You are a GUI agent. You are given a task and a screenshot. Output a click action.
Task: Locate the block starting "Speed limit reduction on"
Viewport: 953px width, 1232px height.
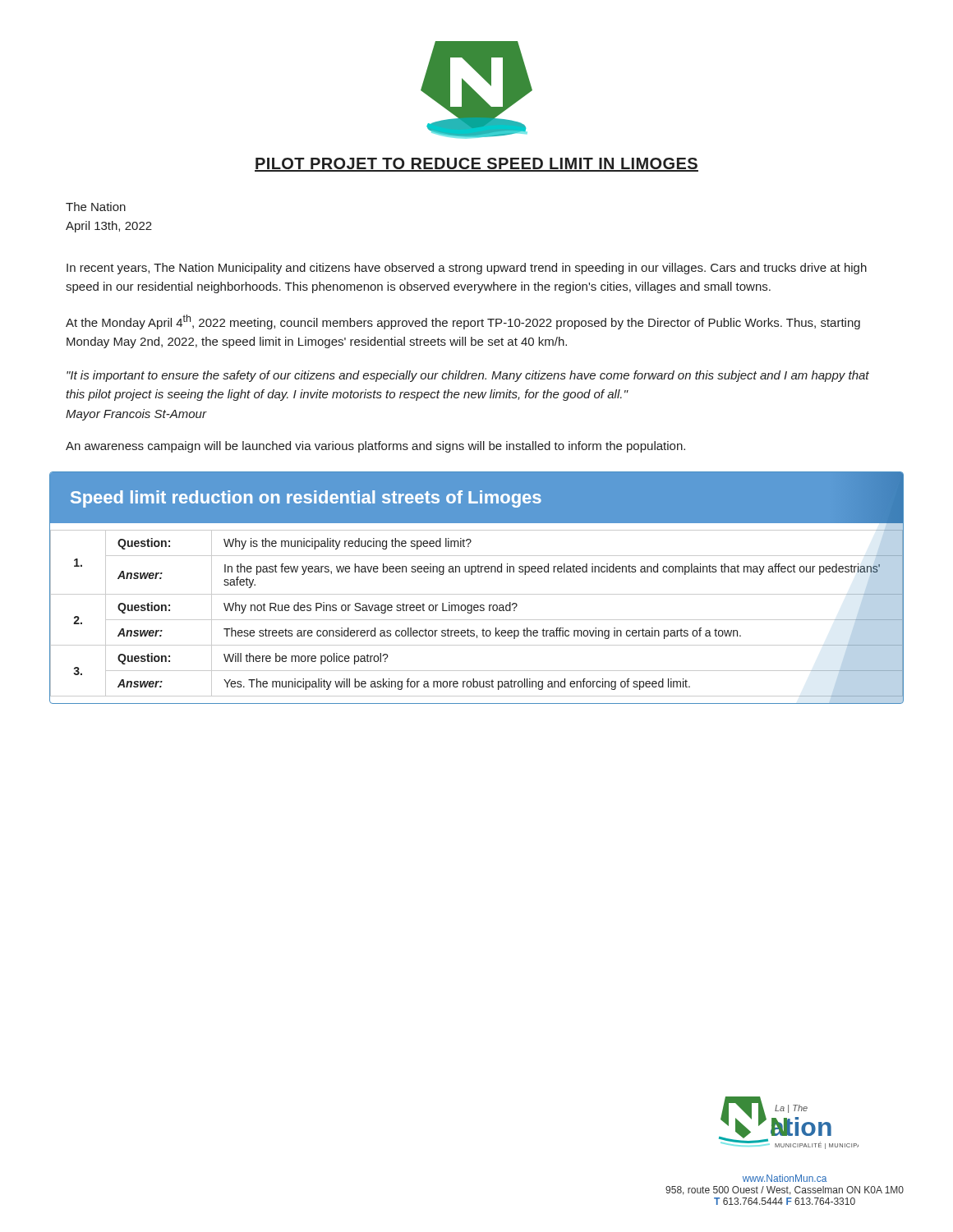pos(306,497)
